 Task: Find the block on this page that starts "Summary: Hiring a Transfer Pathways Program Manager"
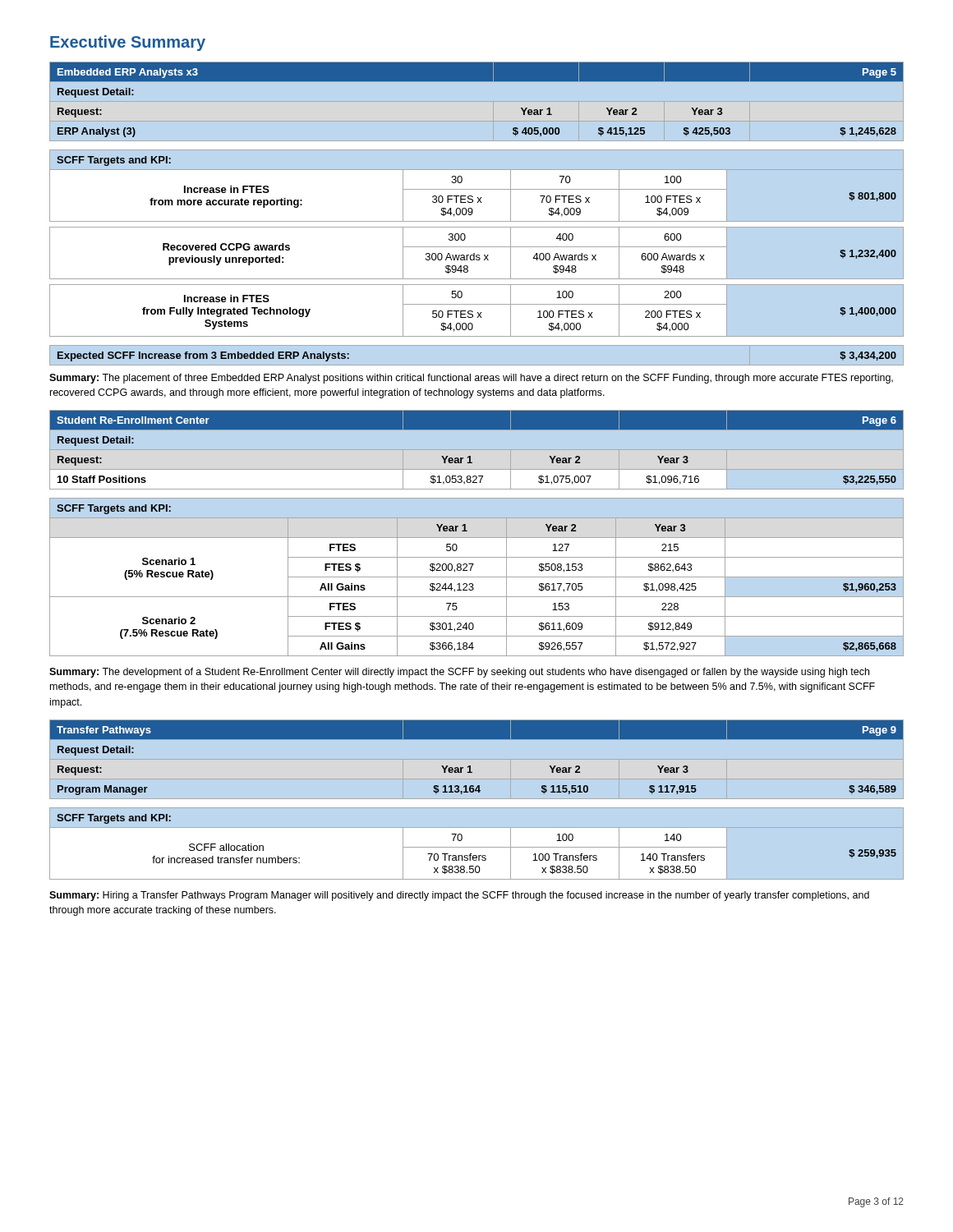[459, 902]
